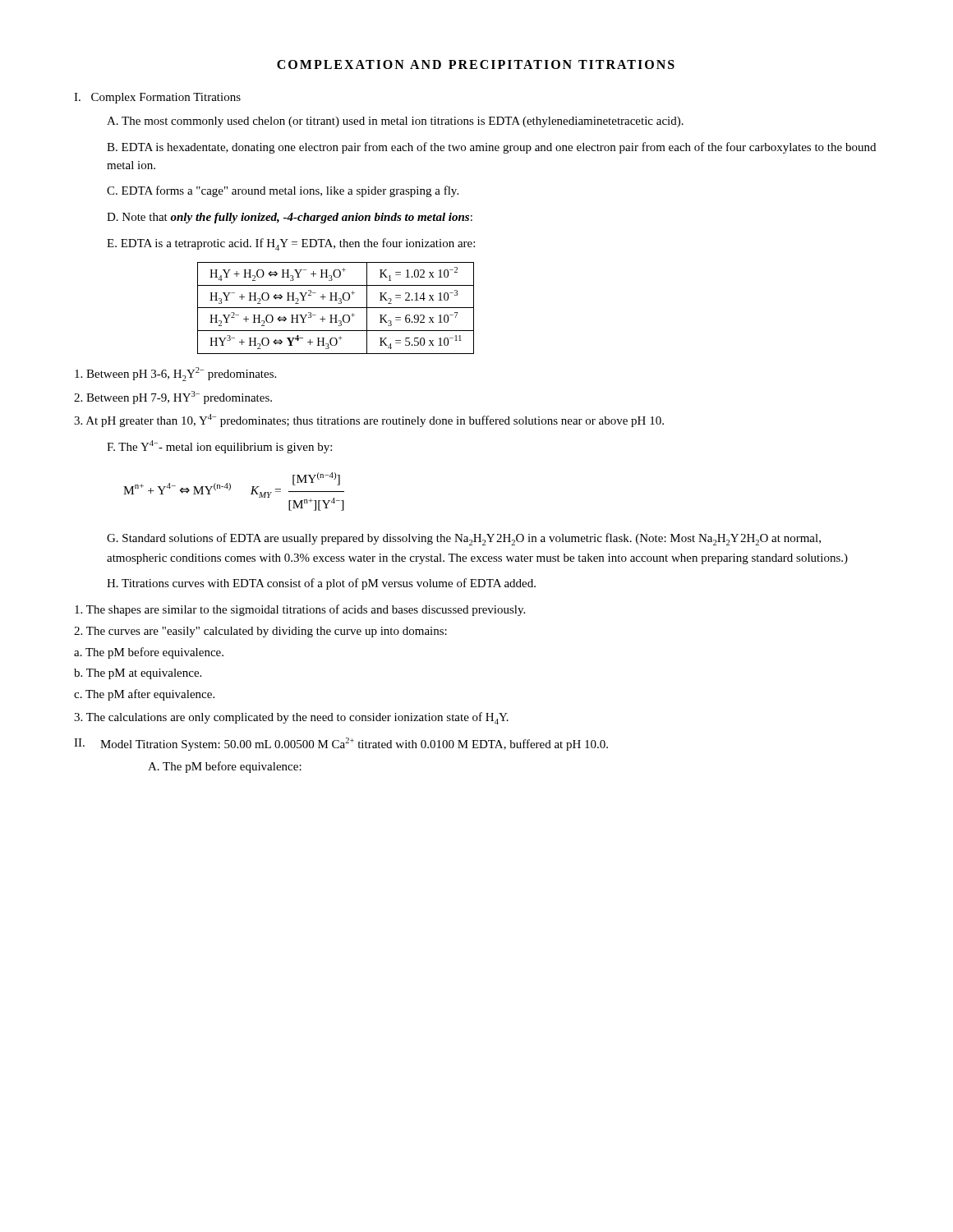Locate the text block with the text "G. Standard solutions of"
Screen dimensions: 1232x953
[x=477, y=548]
